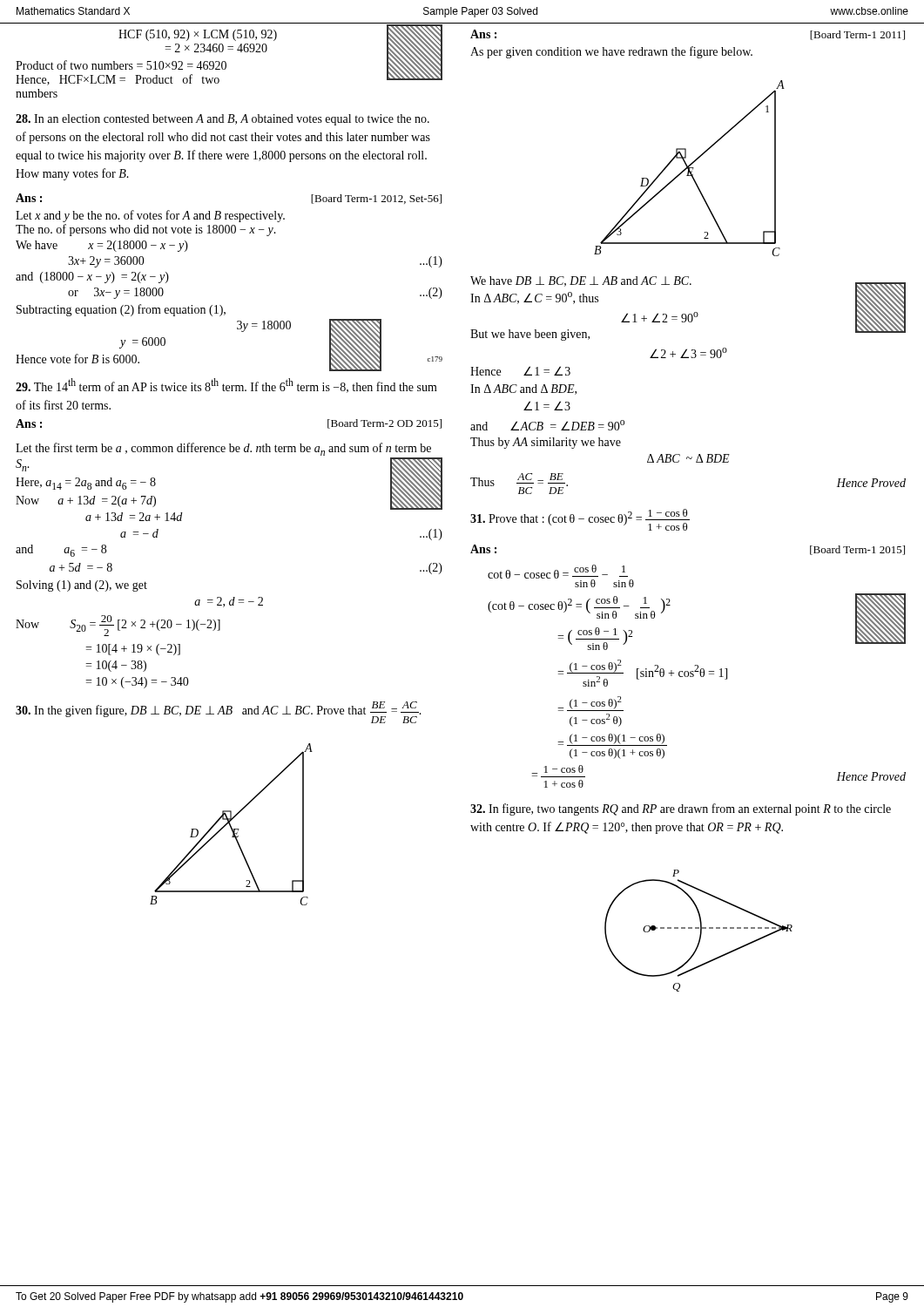Find the element starting "Ans : [Board Term-1 2015]"

tap(480, 549)
